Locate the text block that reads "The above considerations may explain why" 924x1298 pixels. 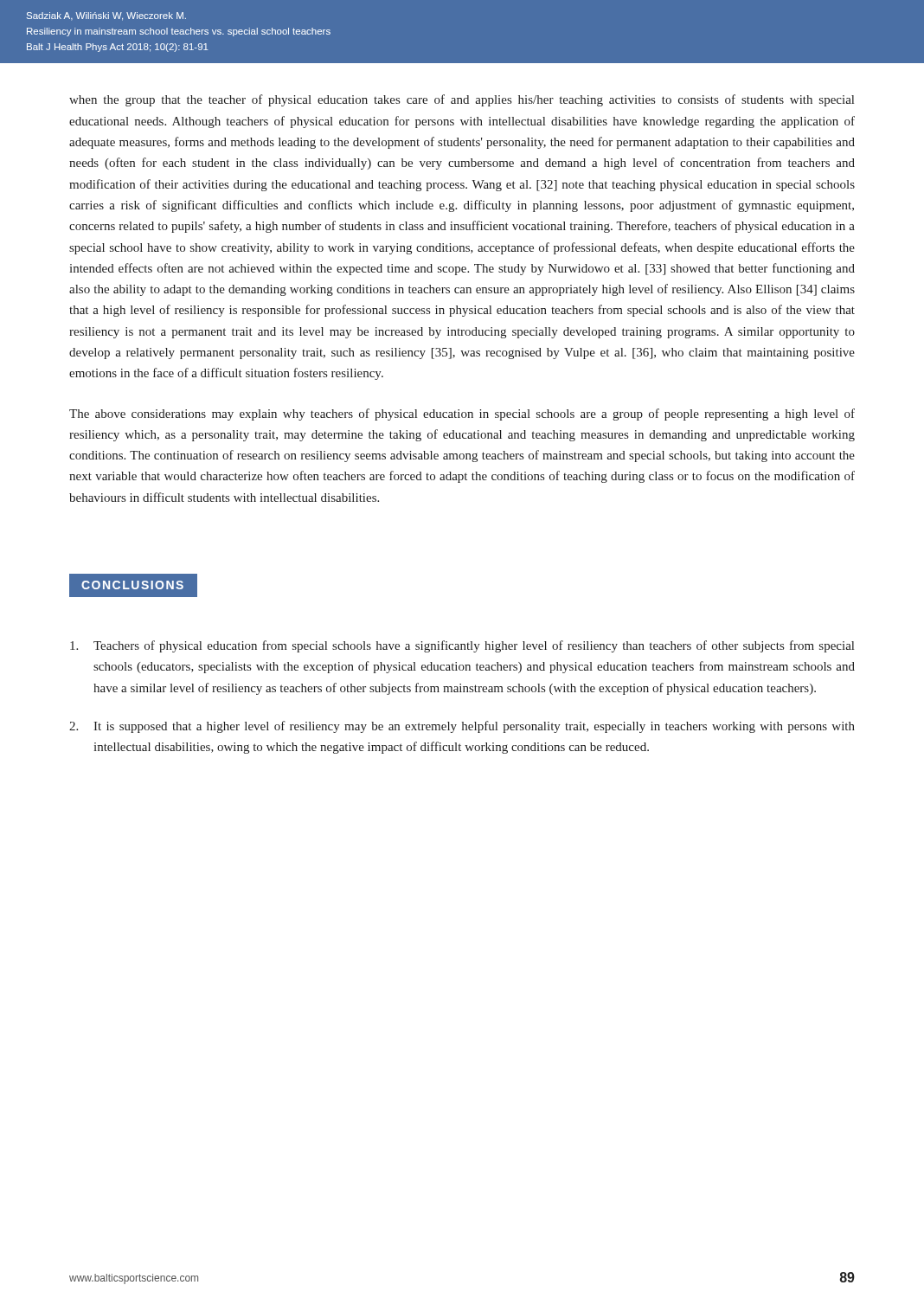click(x=462, y=455)
